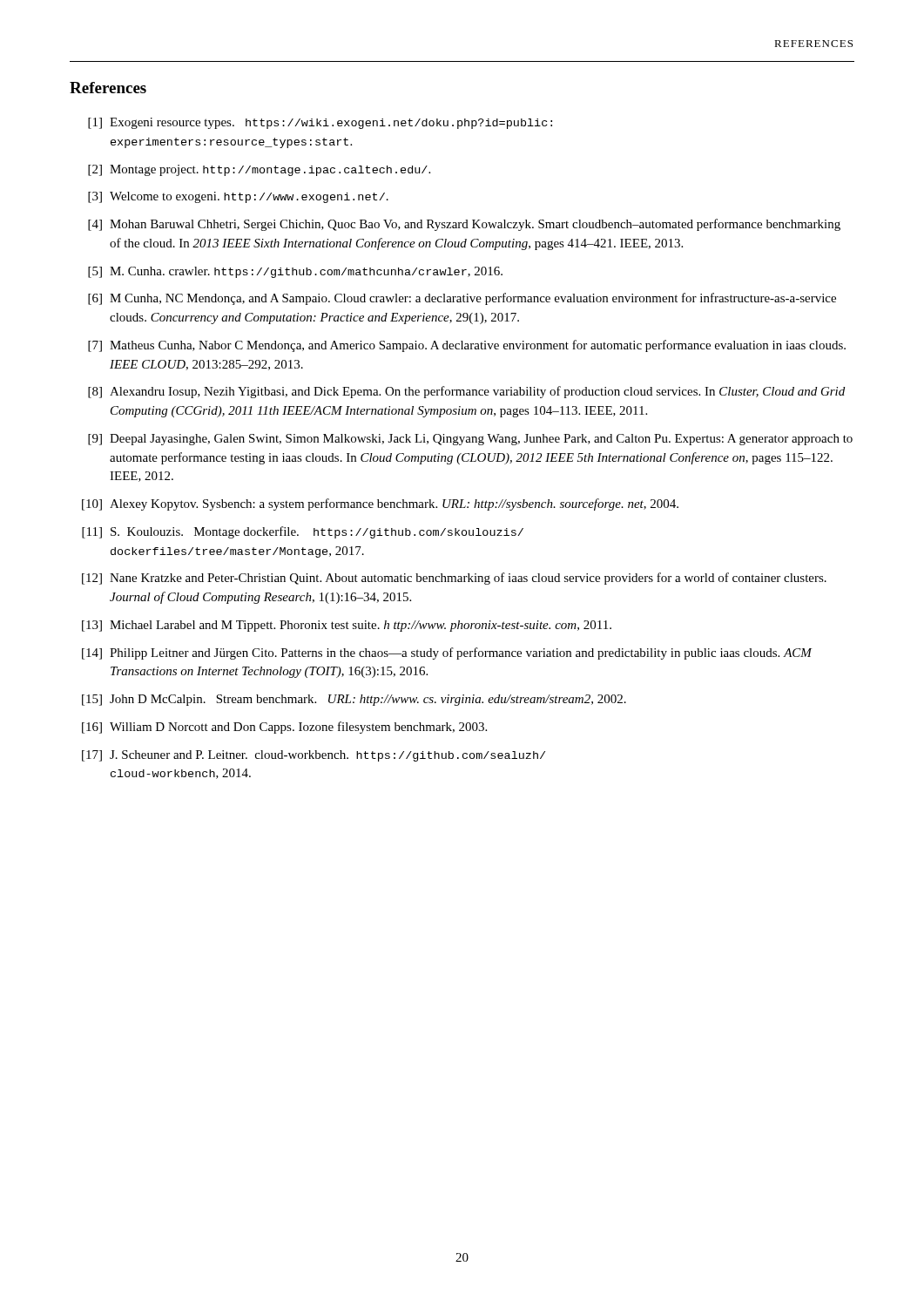
Task: Click the passage that begins "[11] S. Koulouzis."
Action: point(462,541)
